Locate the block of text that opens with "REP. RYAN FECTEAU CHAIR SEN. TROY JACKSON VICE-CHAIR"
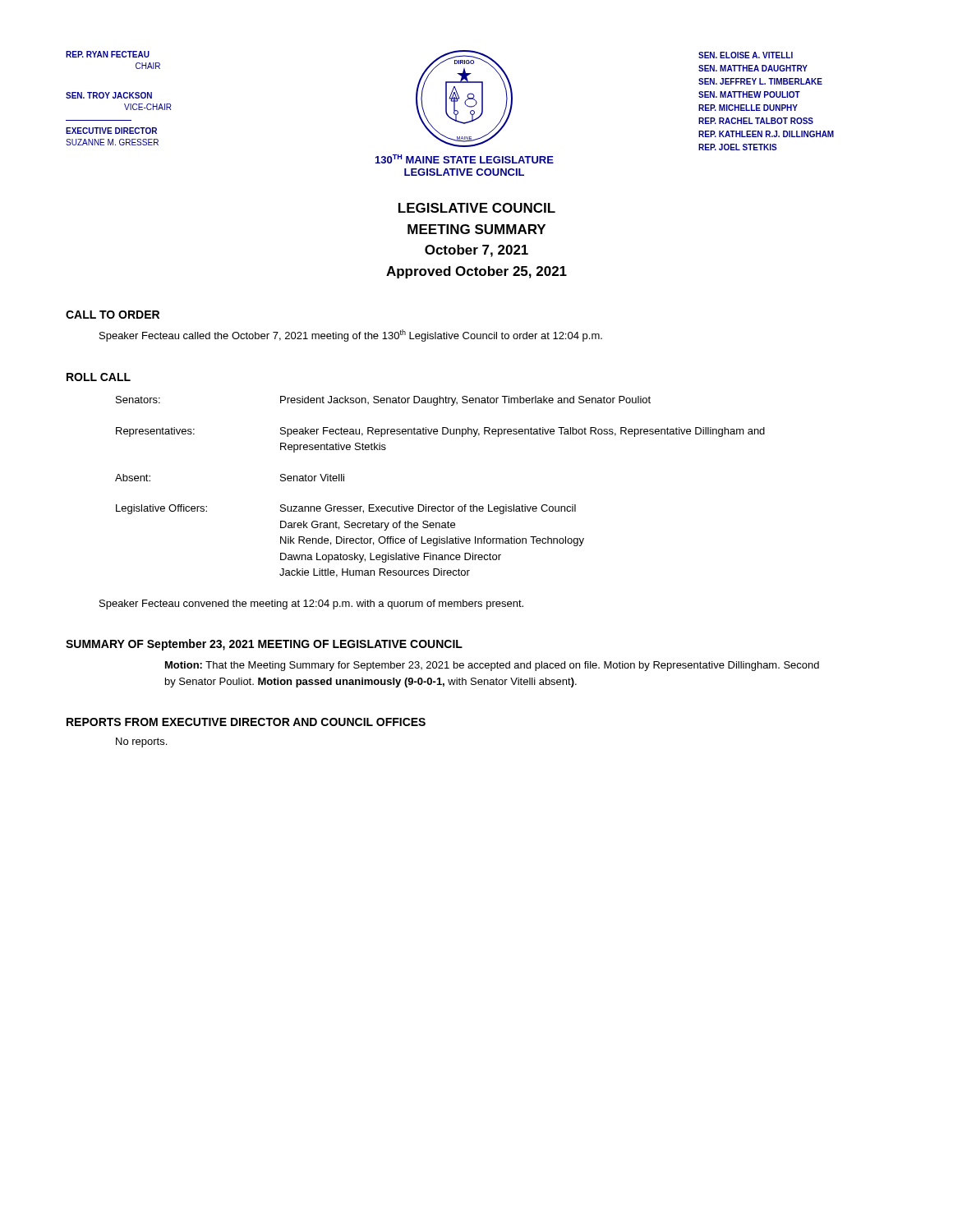The width and height of the screenshot is (953, 1232). click(148, 98)
